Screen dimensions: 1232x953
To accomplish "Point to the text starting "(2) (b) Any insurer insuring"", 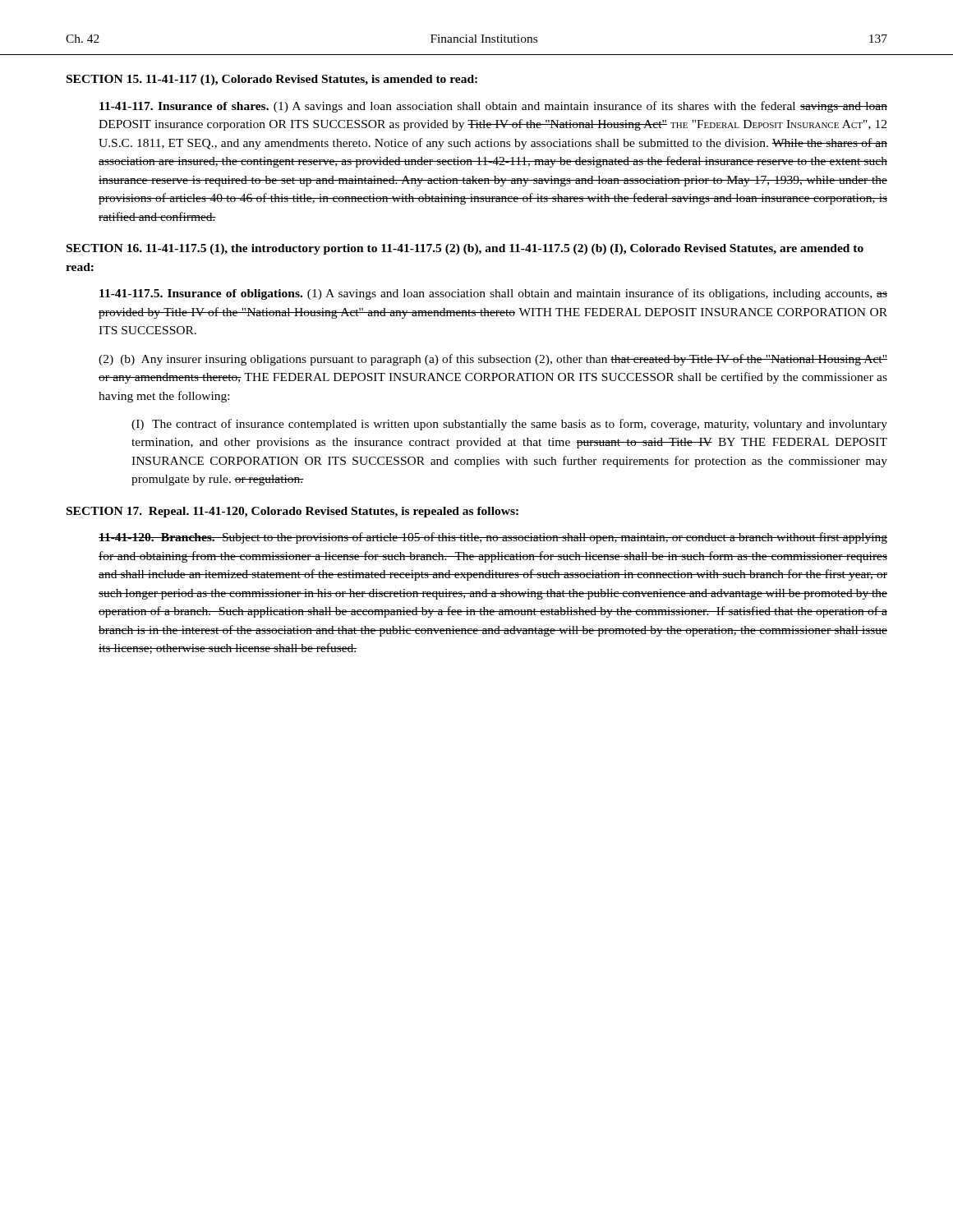I will [493, 377].
